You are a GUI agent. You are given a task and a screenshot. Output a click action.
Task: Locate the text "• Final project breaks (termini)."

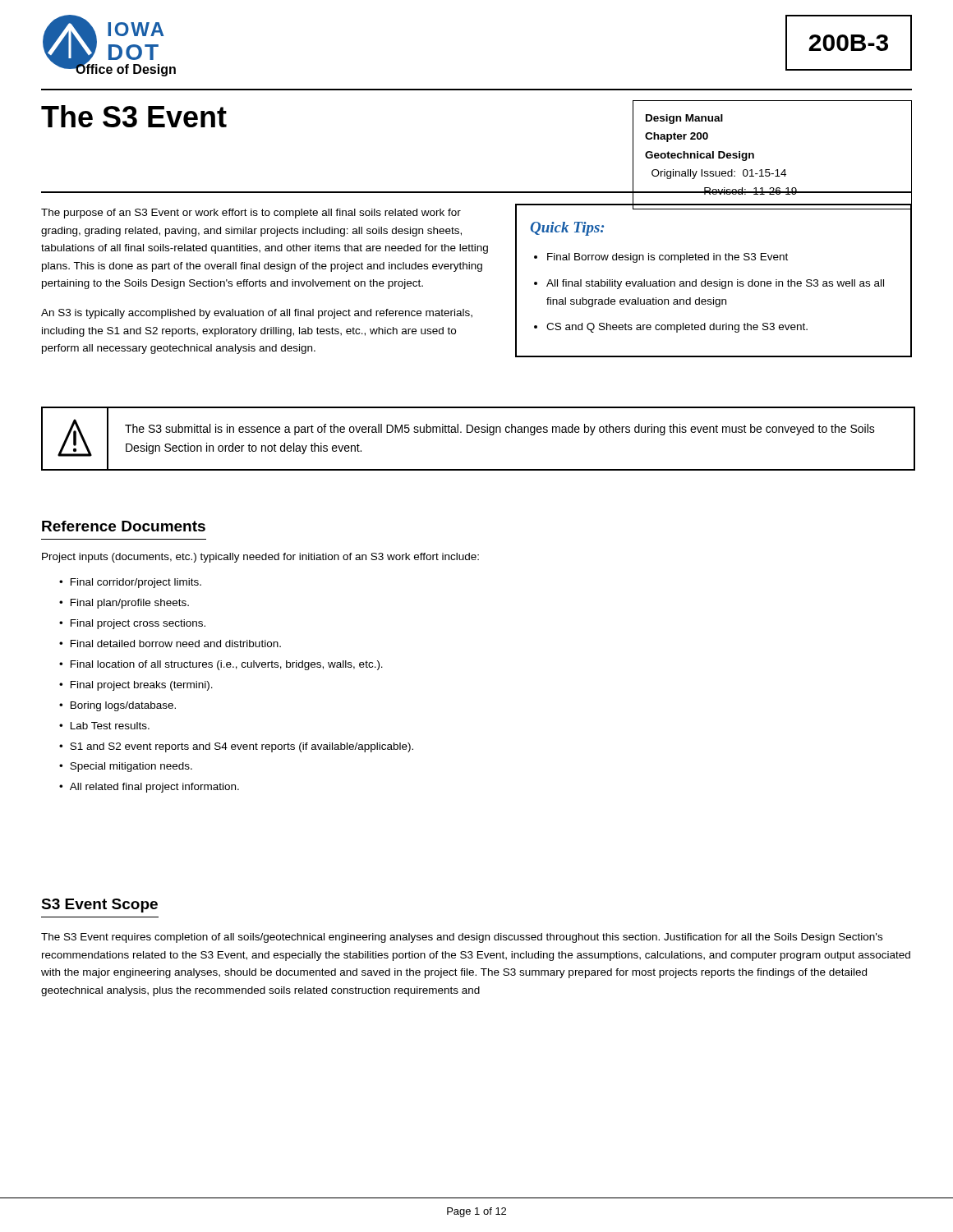point(136,685)
